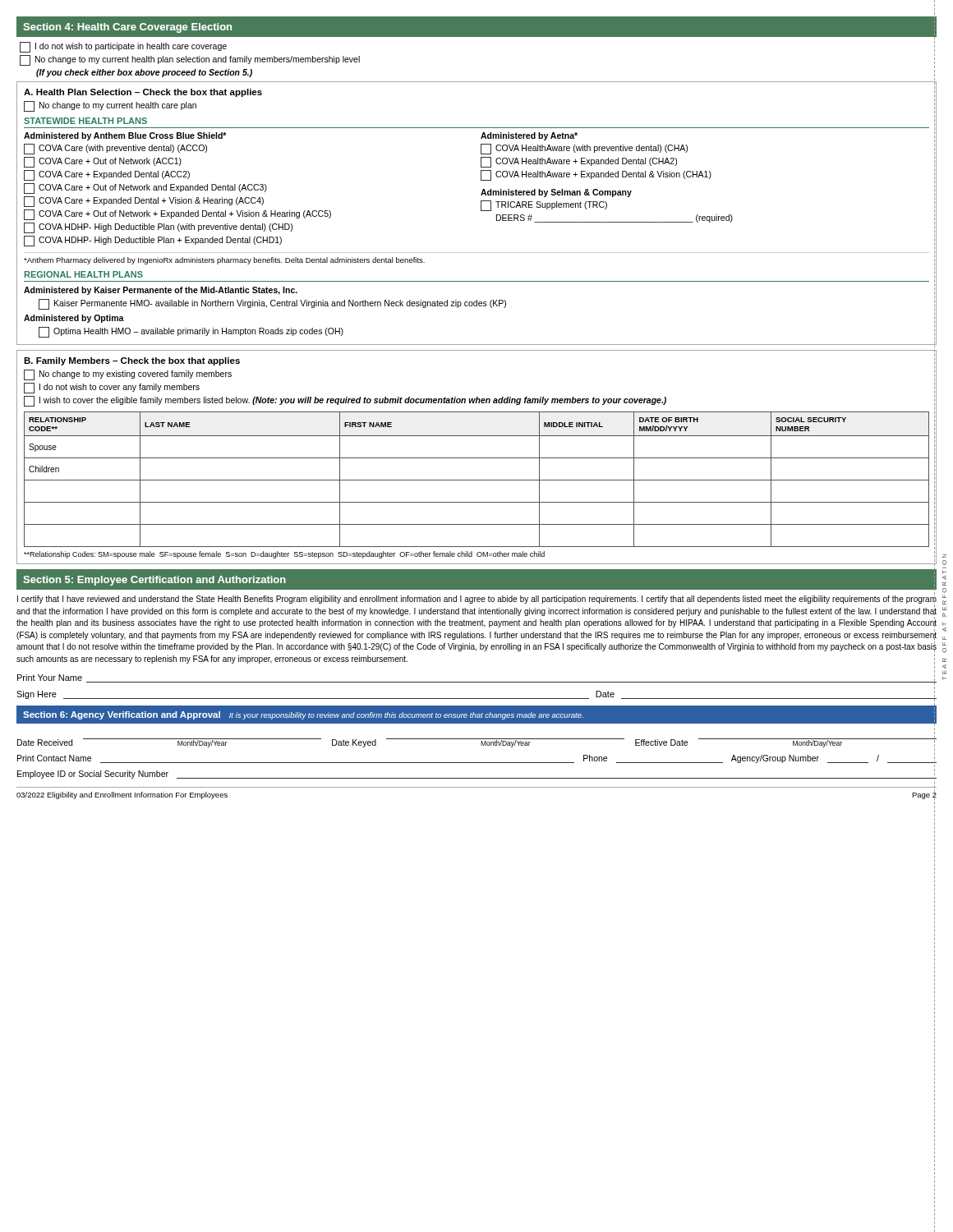
Task: Point to "Print Your Name"
Action: [x=476, y=677]
